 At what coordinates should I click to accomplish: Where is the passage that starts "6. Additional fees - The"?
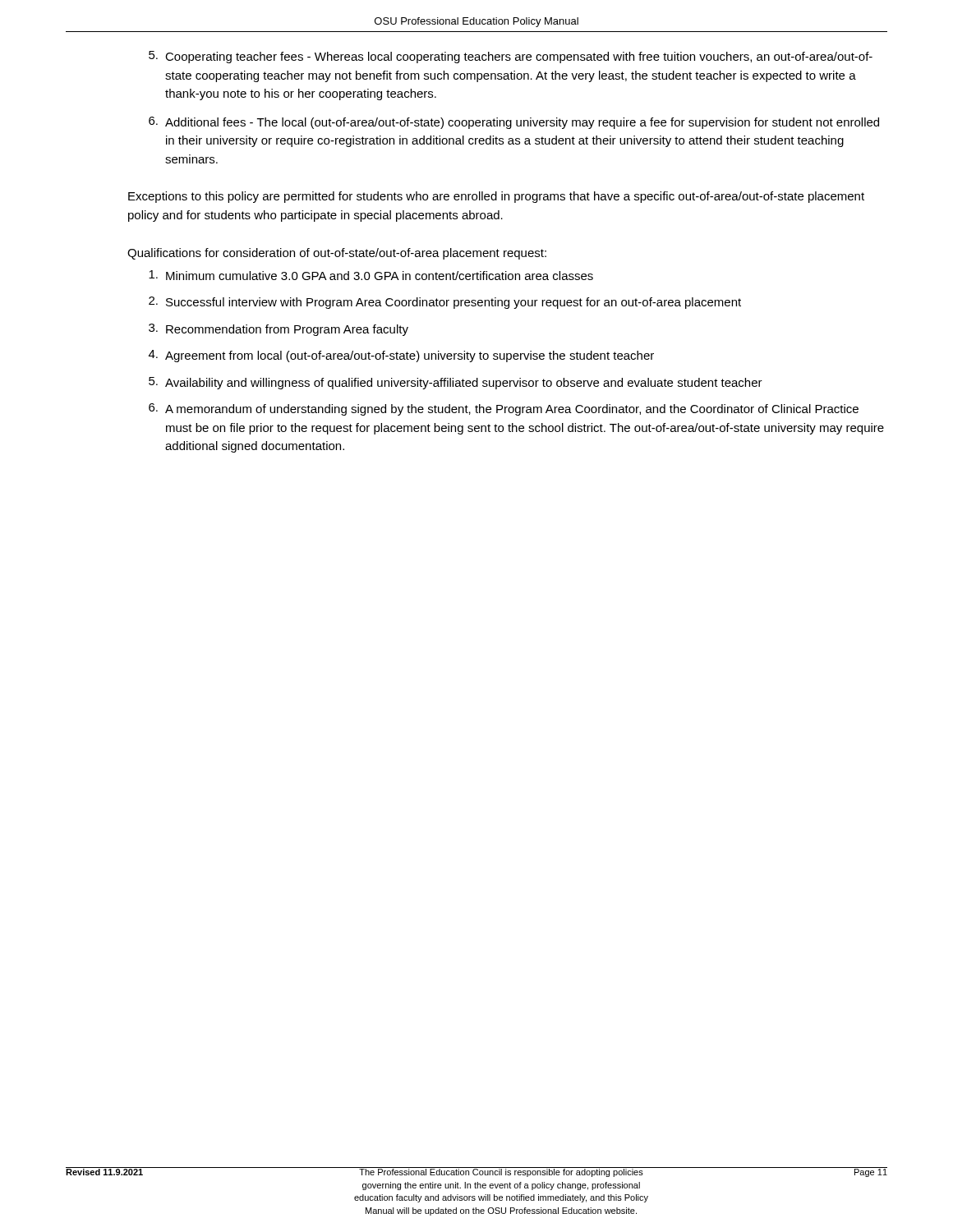(507, 141)
